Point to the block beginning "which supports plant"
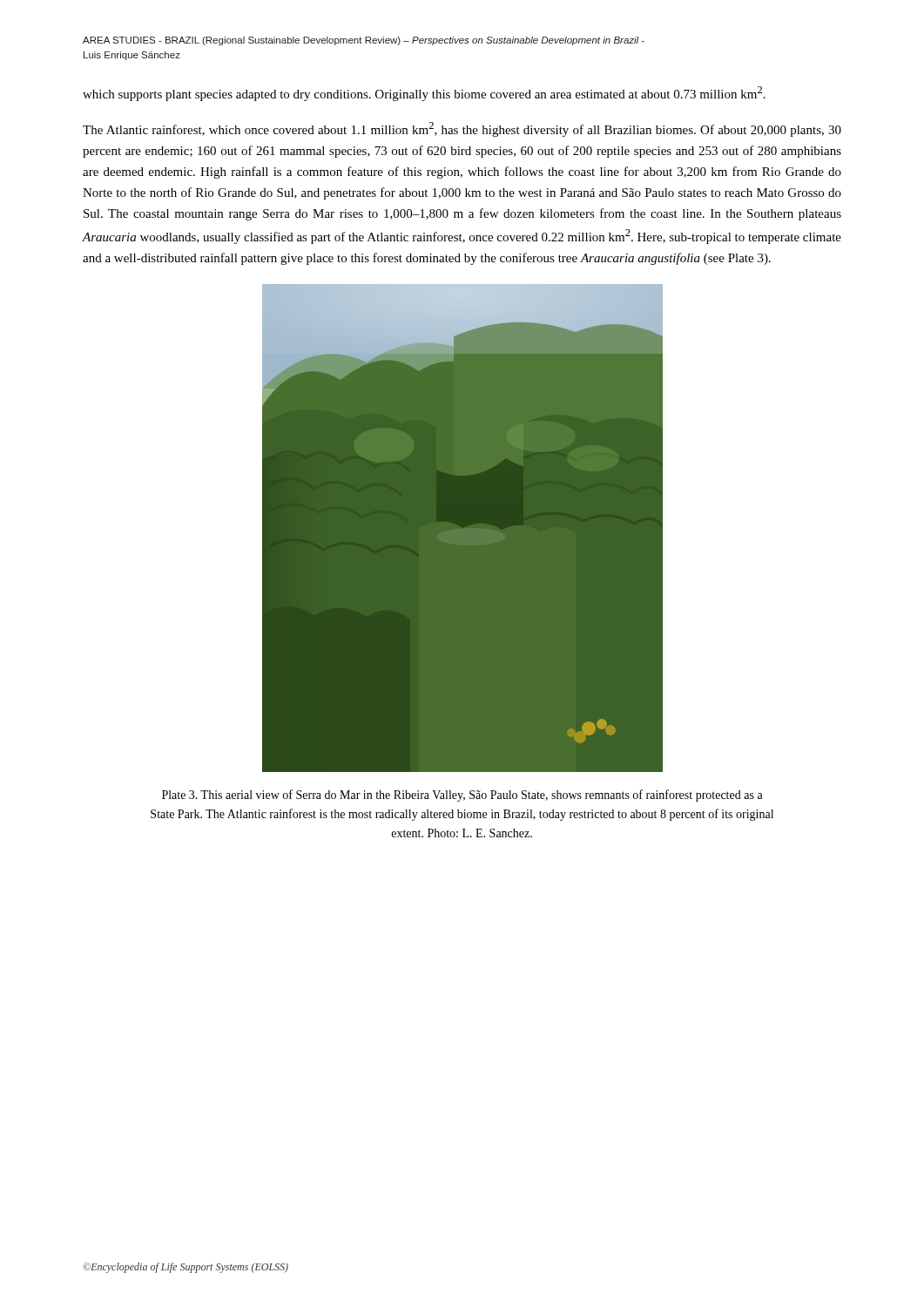 pos(424,93)
